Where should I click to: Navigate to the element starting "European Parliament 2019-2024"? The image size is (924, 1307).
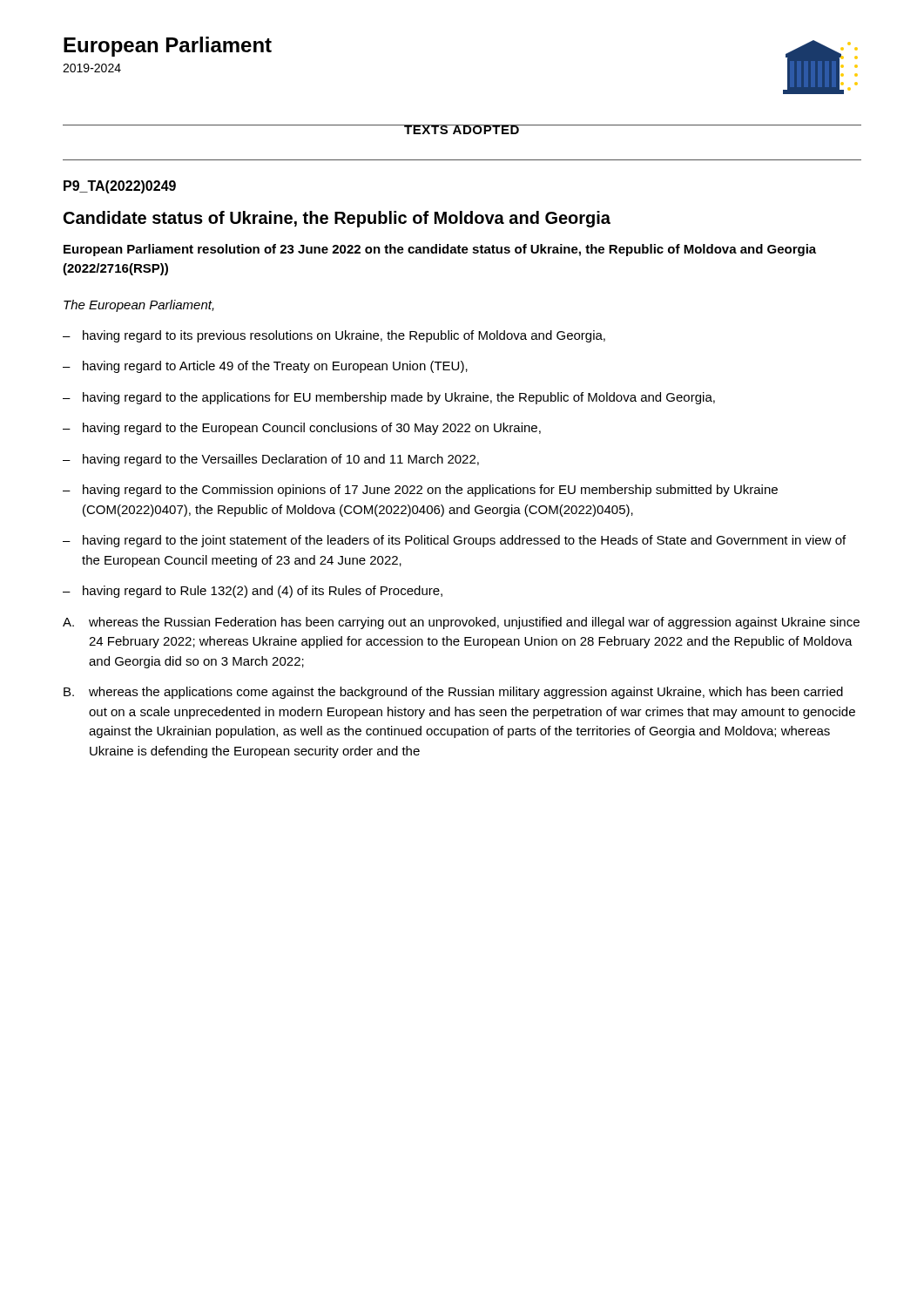167,54
